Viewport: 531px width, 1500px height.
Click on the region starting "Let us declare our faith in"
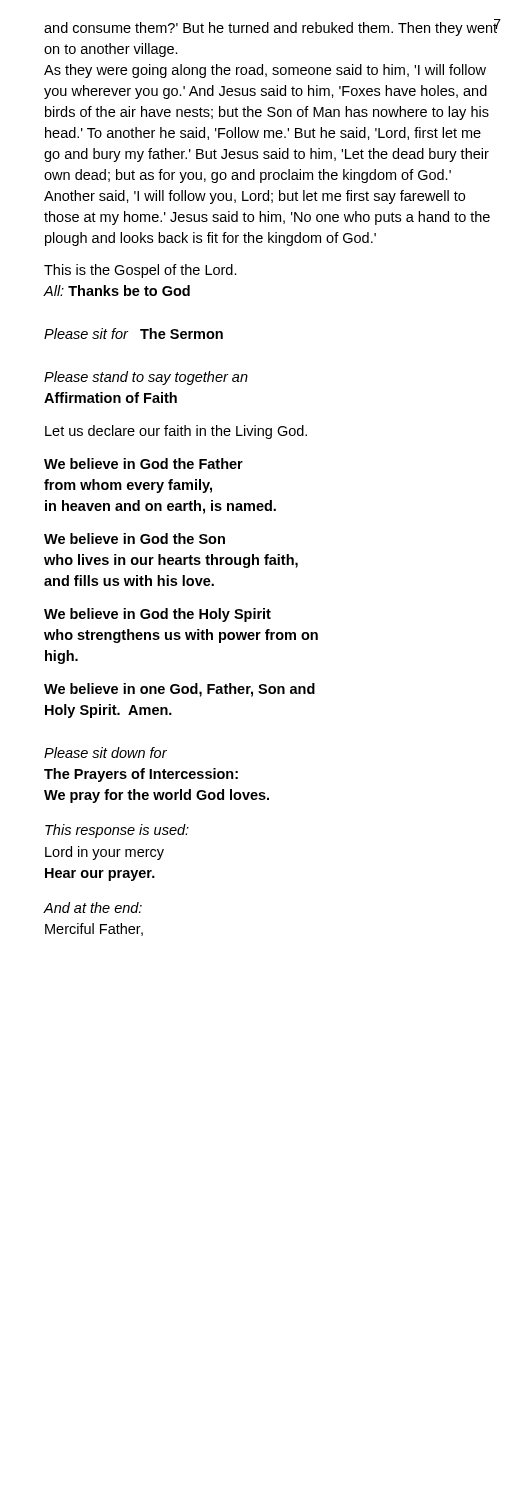click(x=176, y=431)
